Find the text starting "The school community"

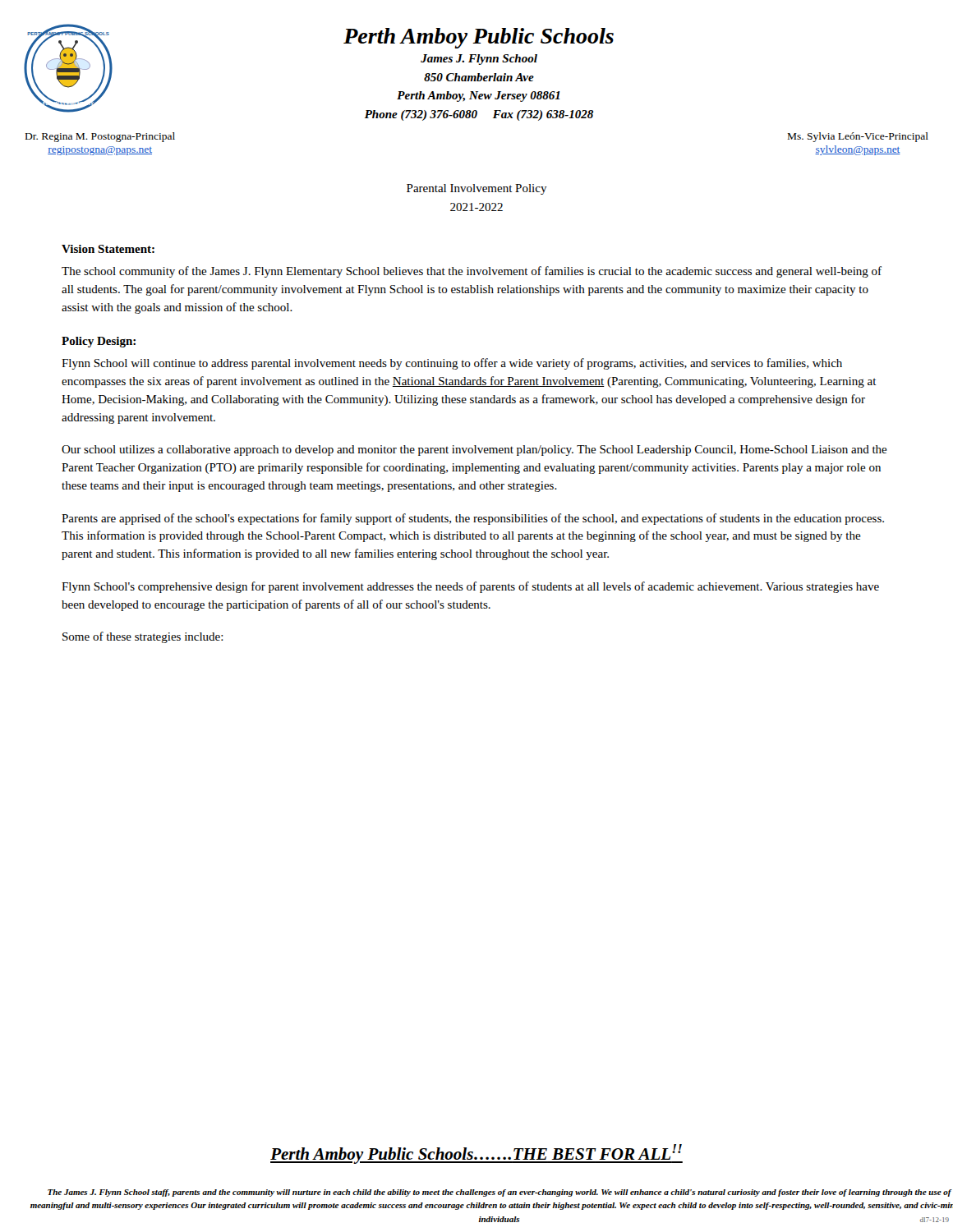(x=472, y=289)
